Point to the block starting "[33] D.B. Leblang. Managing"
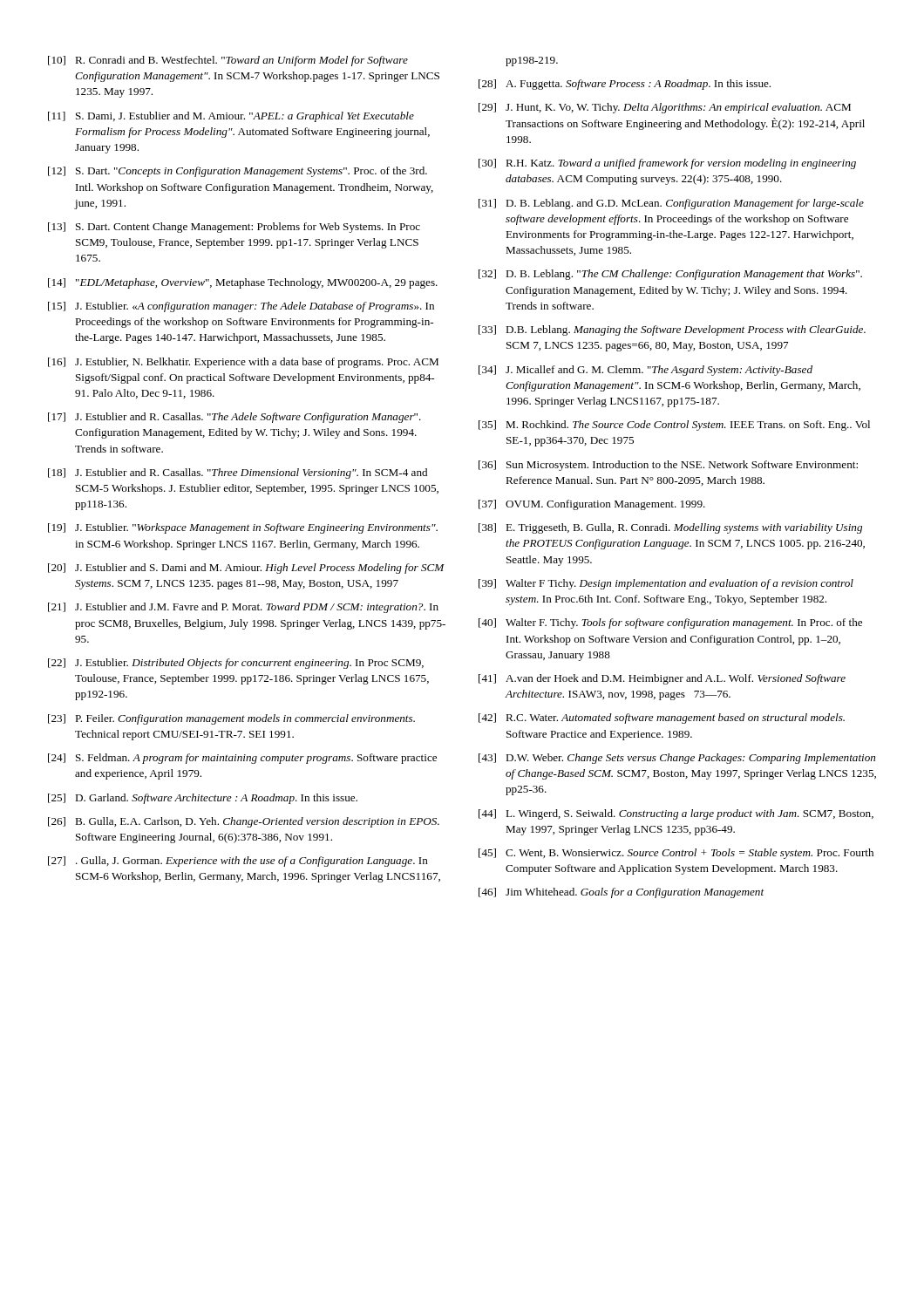This screenshot has height=1308, width=924. [677, 338]
